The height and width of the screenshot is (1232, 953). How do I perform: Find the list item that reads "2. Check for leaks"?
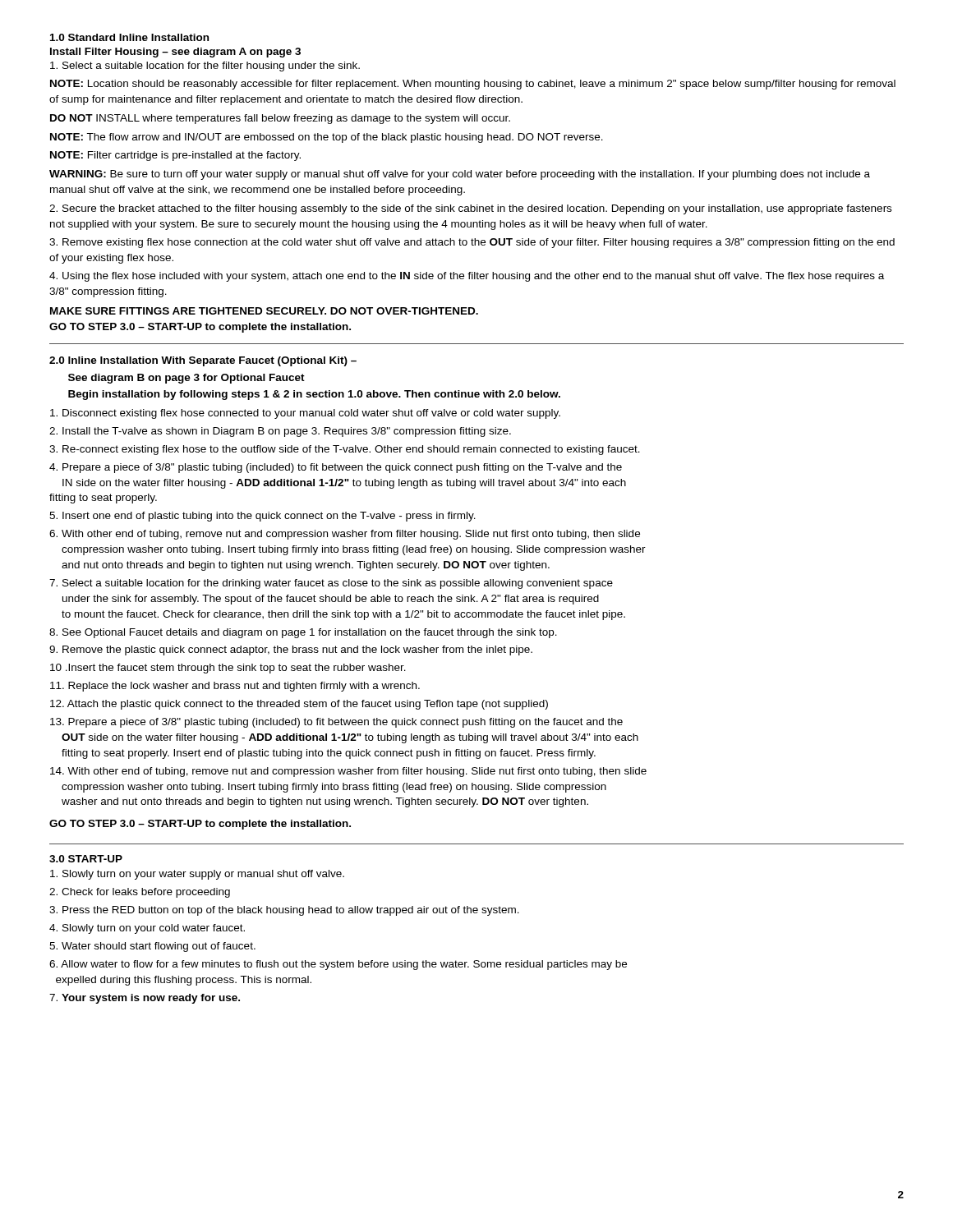[x=140, y=892]
